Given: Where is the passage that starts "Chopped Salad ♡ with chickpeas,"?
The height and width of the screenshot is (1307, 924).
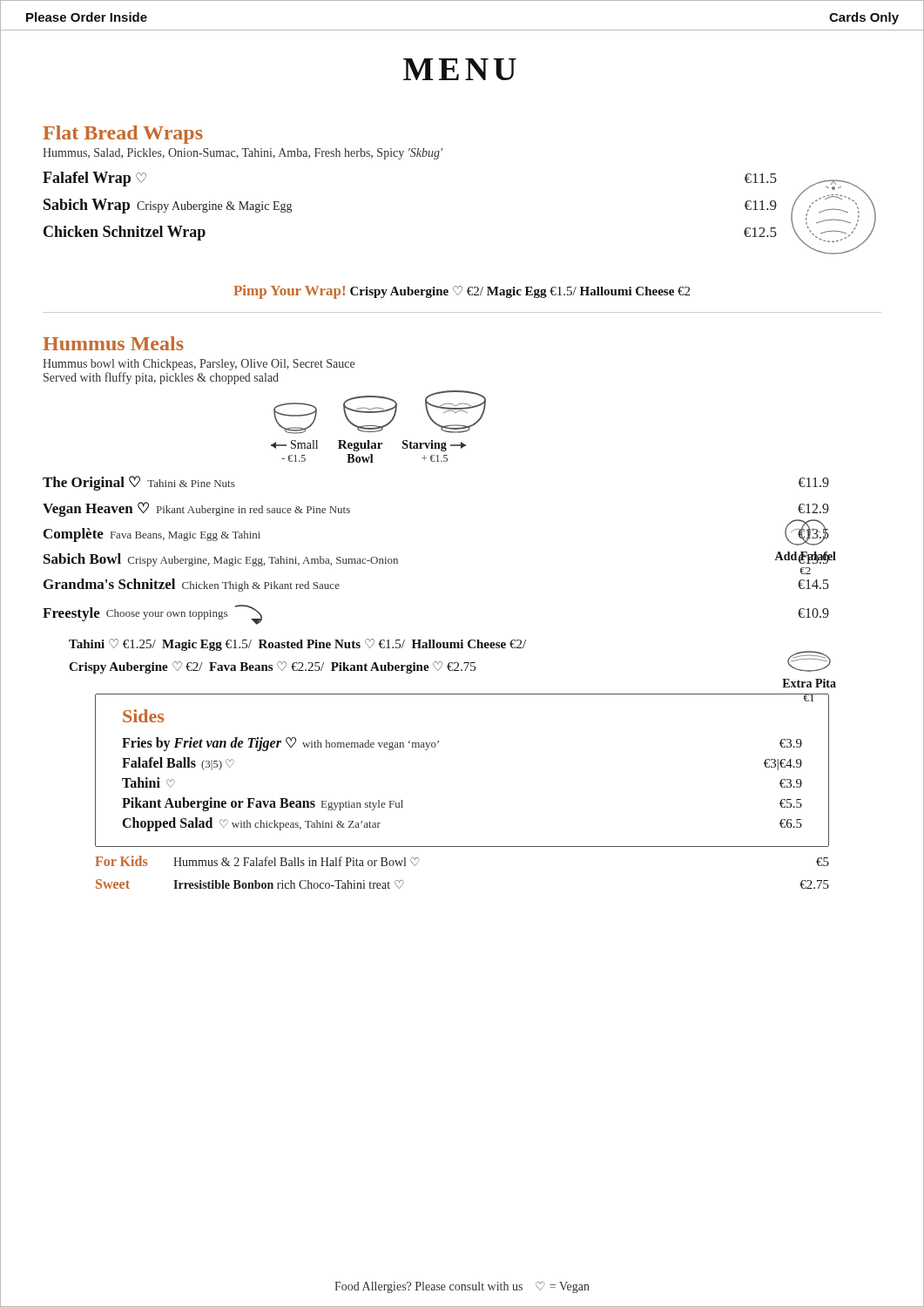Looking at the screenshot, I should click(247, 824).
